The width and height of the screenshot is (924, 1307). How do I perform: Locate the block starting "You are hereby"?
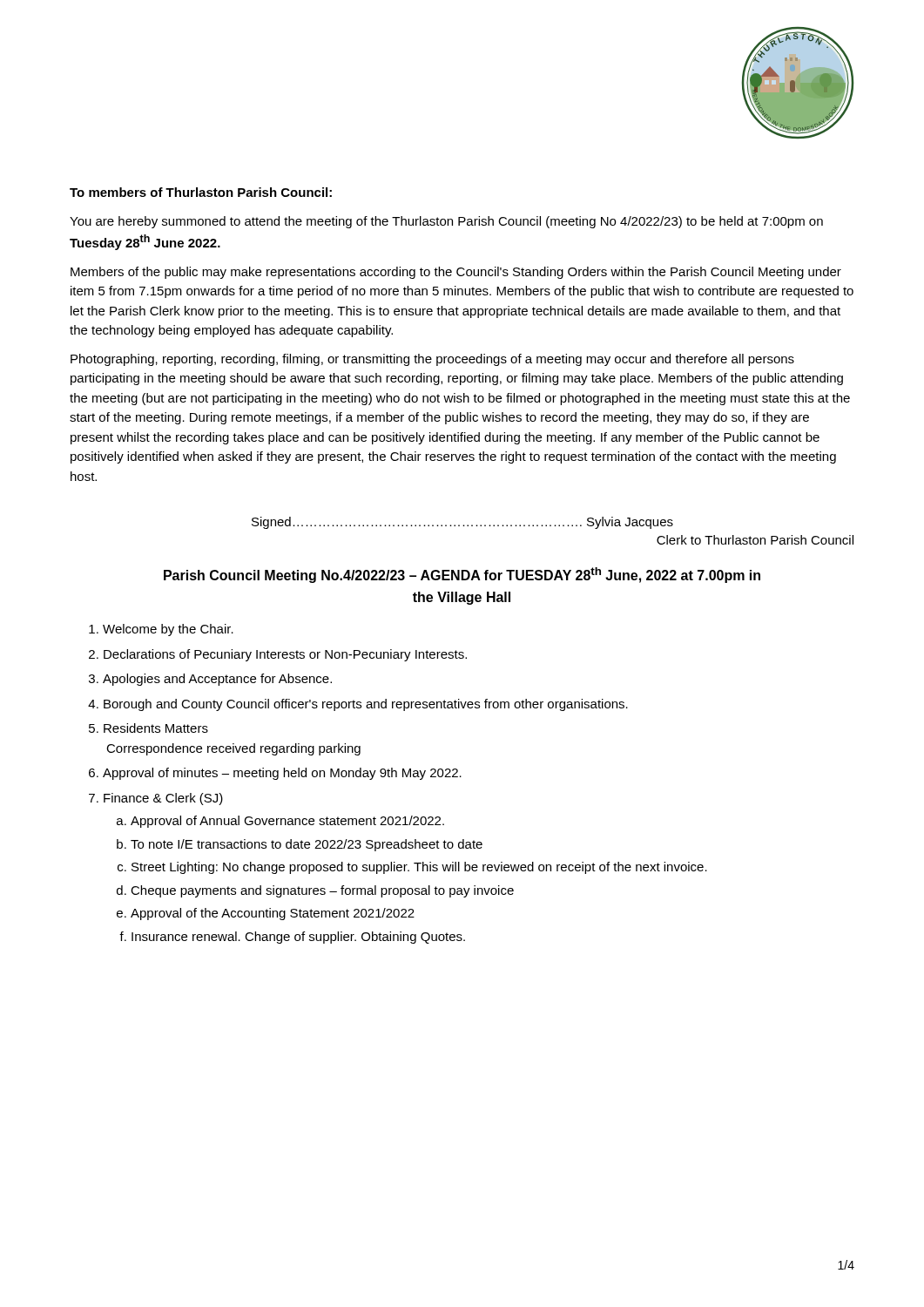coord(462,232)
